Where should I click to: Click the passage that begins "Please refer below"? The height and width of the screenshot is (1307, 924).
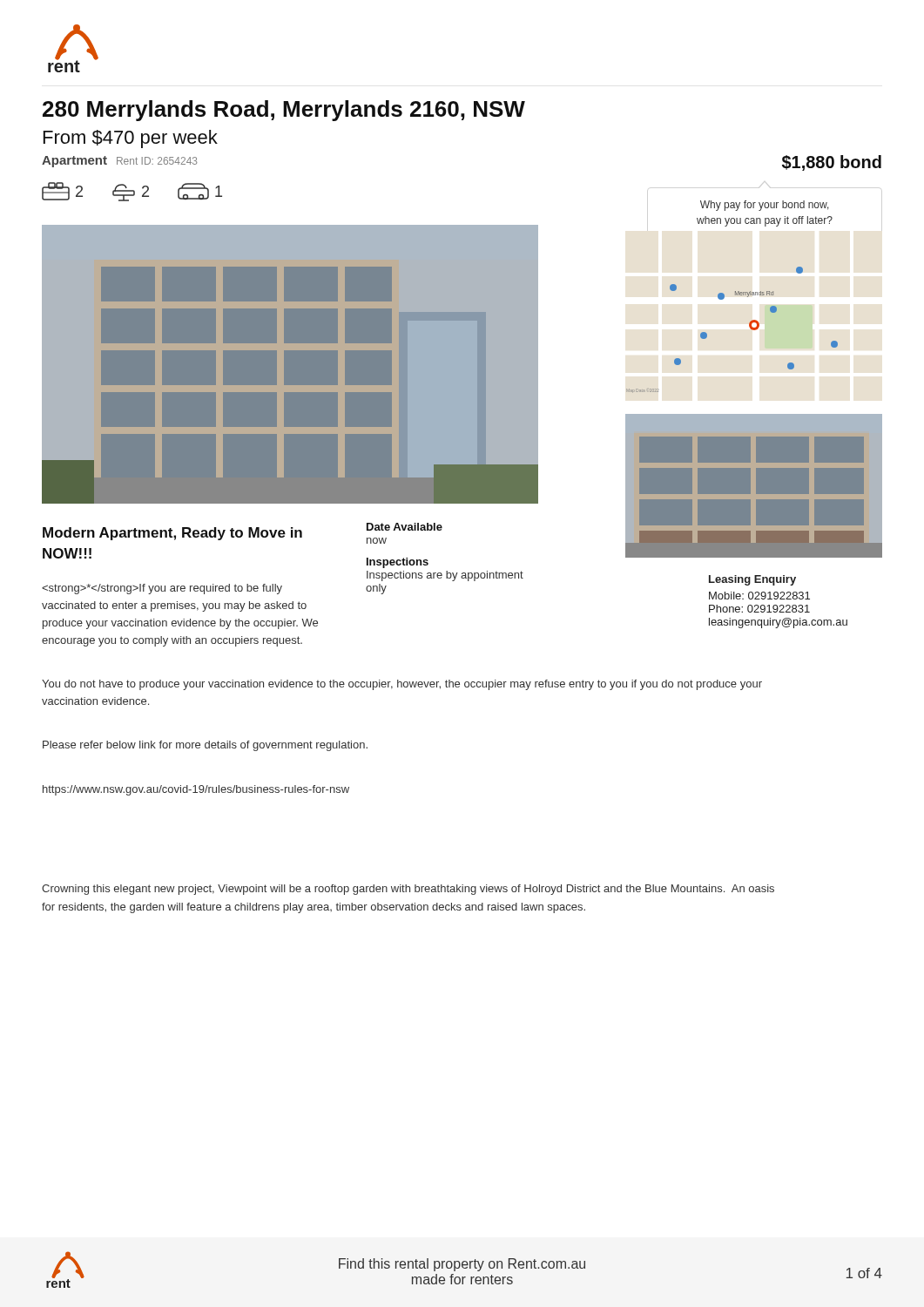pos(205,745)
